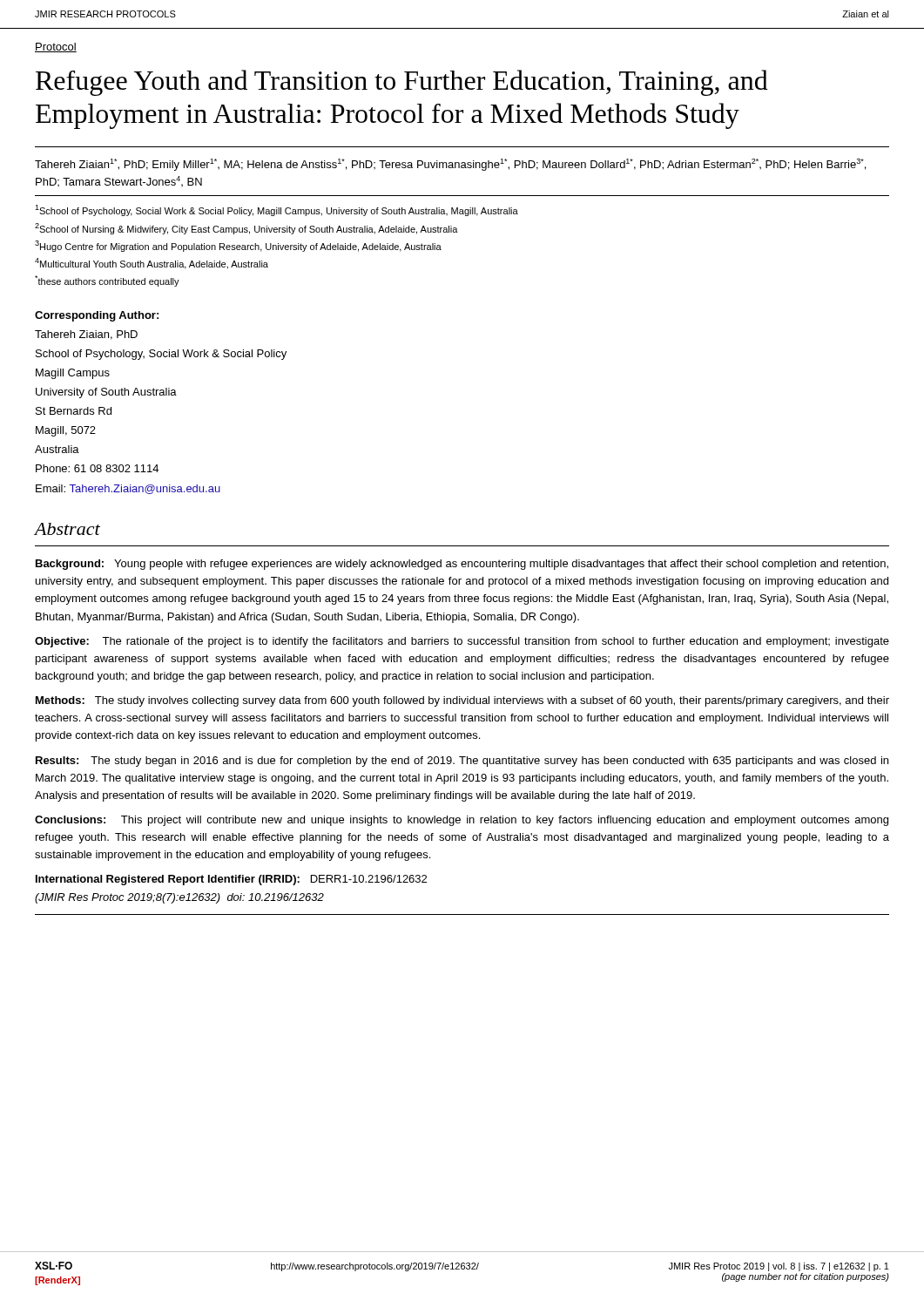Locate the element starting "Tahereh Ziaian1*, PhD; Emily Miller1*, MA; Helena de"
Viewport: 924px width, 1307px height.
(x=451, y=172)
